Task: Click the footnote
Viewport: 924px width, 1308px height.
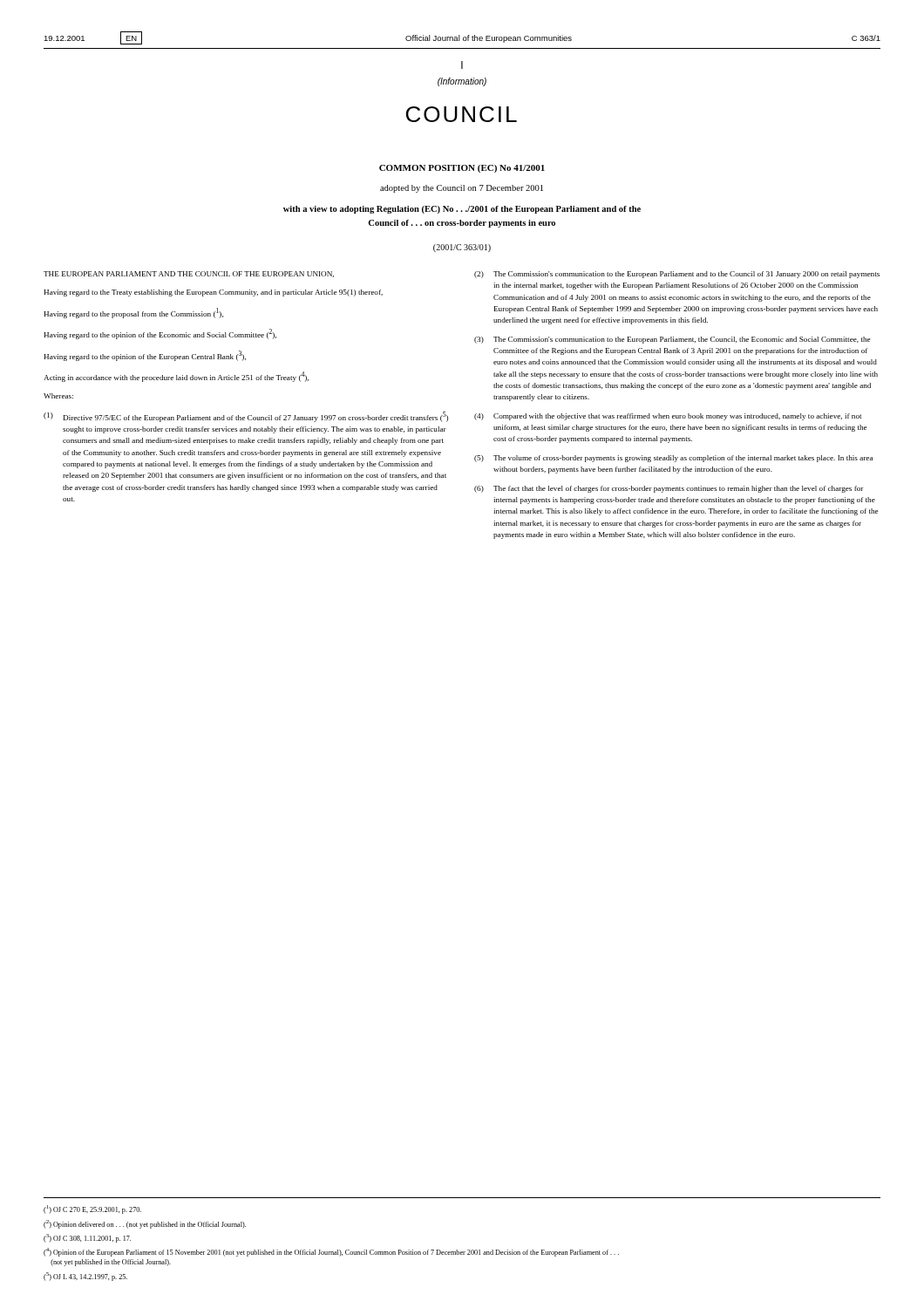Action: point(462,1242)
